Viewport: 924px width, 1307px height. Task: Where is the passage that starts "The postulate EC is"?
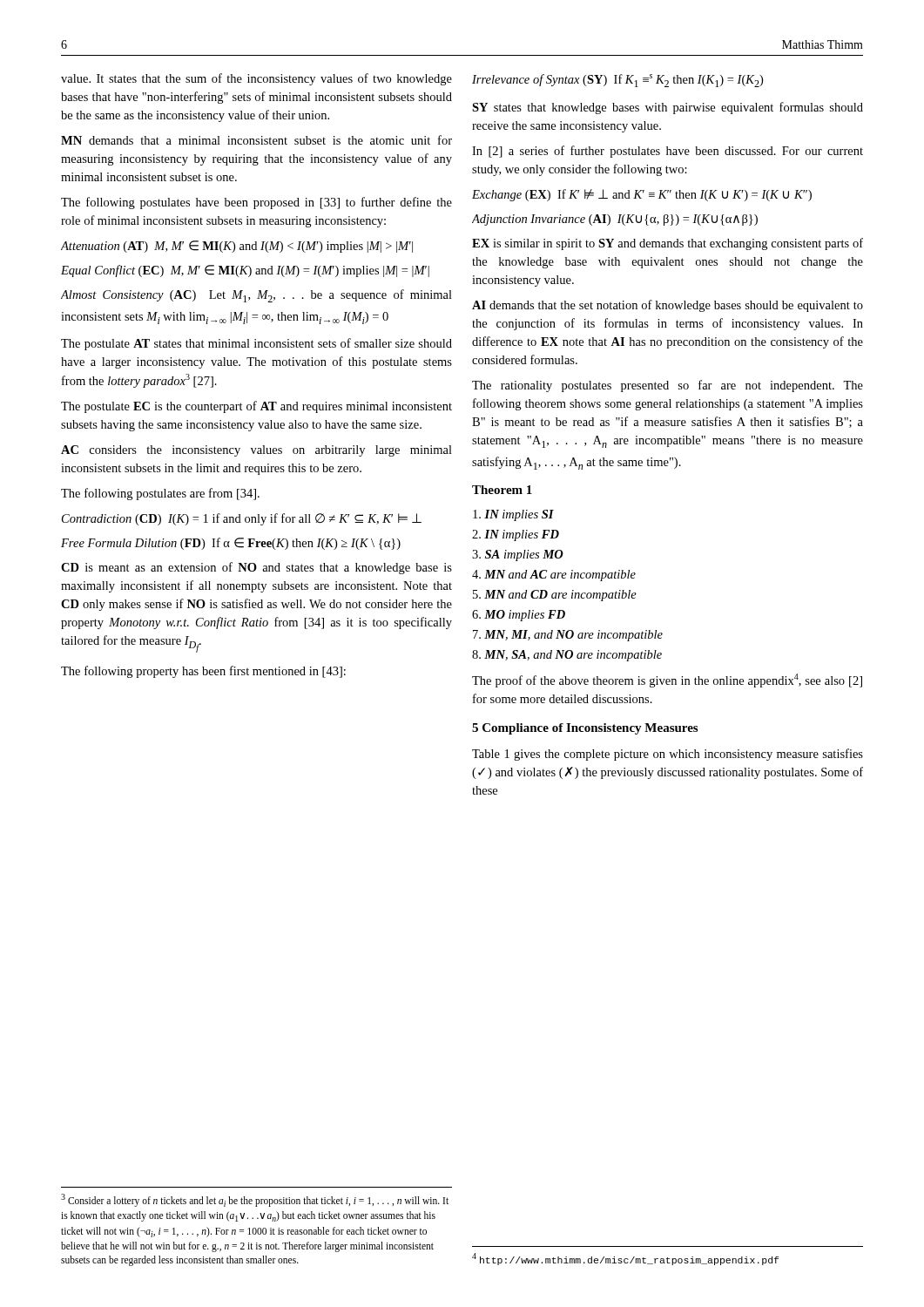[257, 415]
